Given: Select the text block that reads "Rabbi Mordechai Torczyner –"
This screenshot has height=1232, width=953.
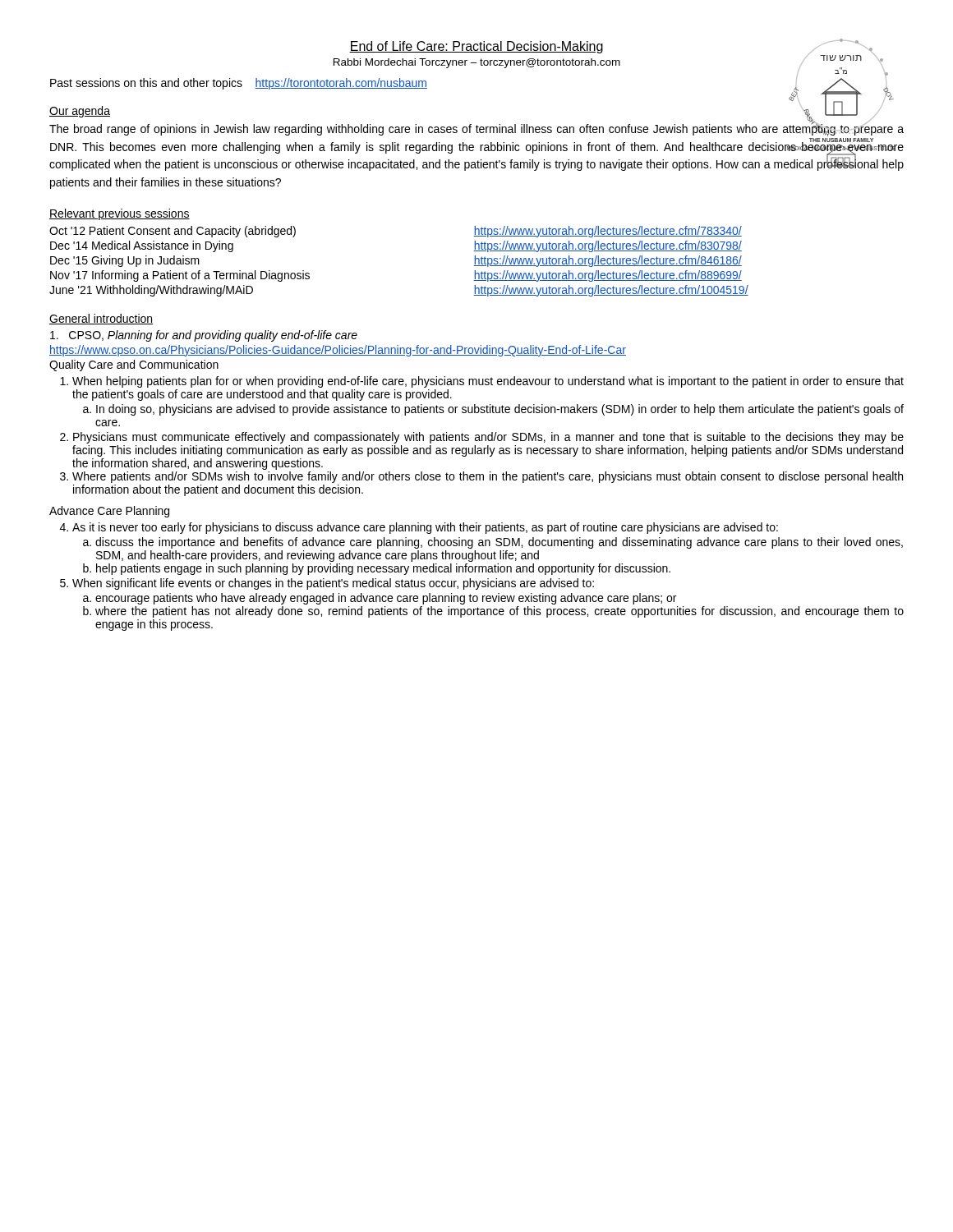Looking at the screenshot, I should (476, 62).
